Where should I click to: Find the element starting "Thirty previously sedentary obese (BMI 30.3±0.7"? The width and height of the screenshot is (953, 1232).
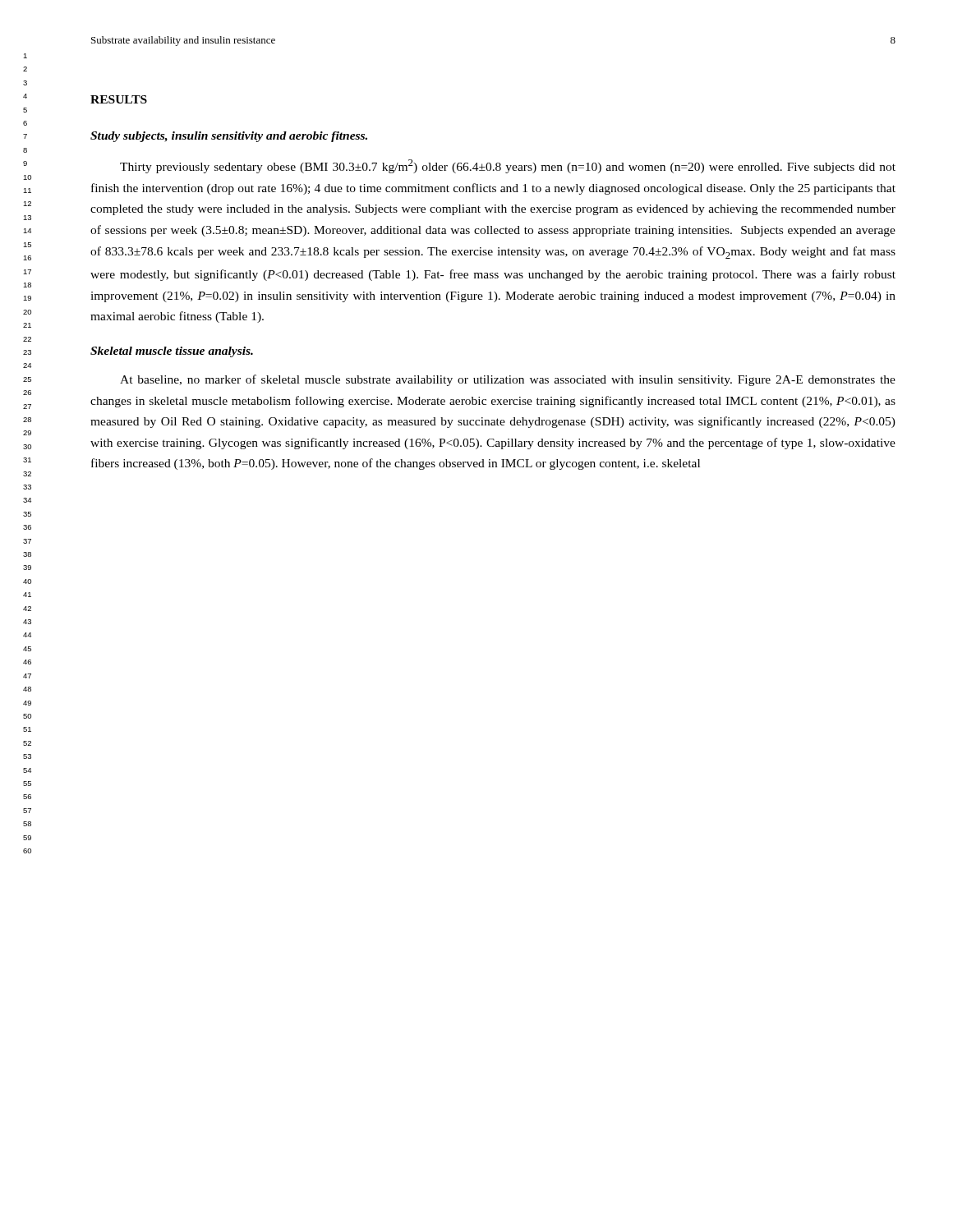493,240
